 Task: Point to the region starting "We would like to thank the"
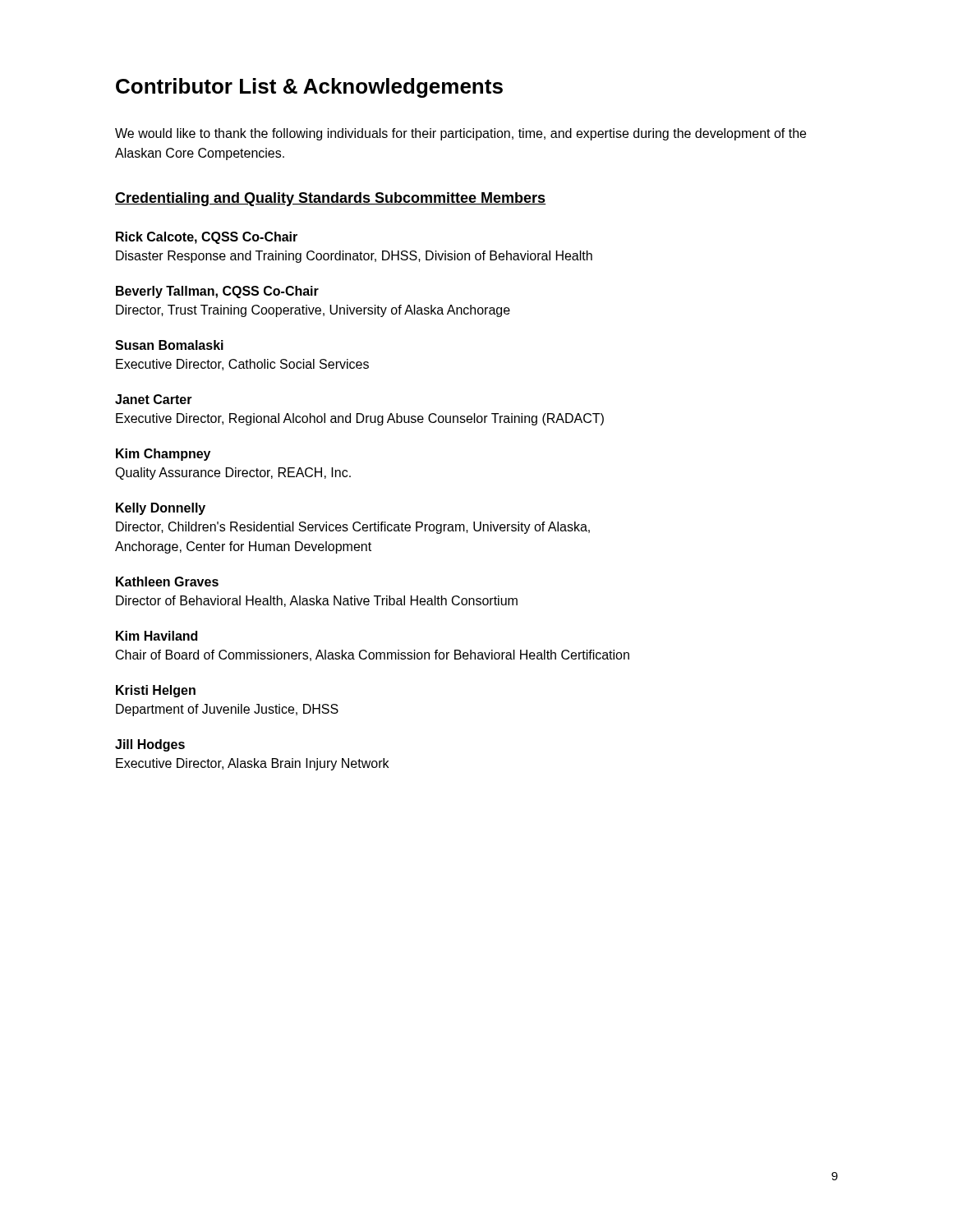click(461, 143)
